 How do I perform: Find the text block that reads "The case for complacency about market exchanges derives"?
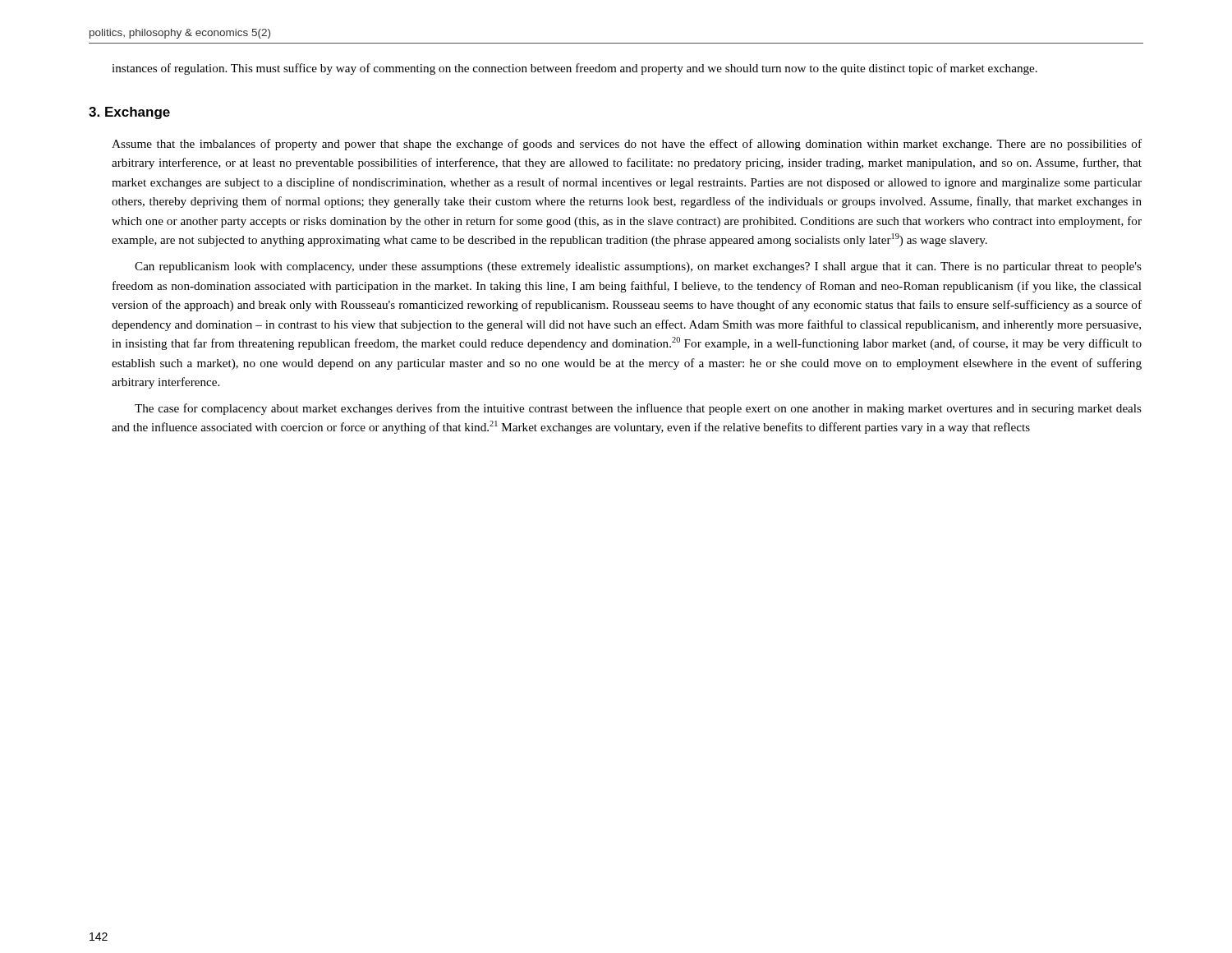click(627, 417)
